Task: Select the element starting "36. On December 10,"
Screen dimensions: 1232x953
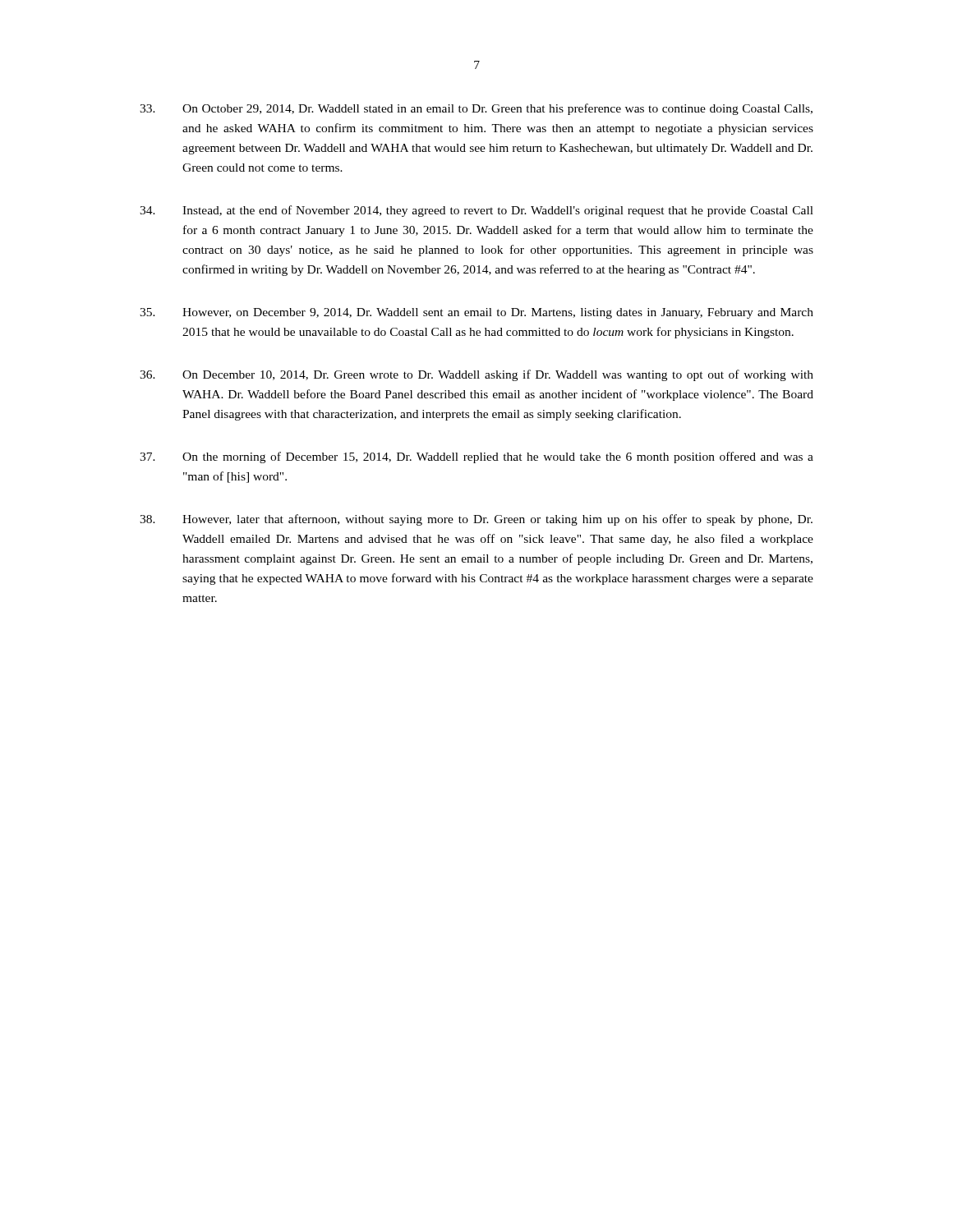Action: pyautogui.click(x=476, y=394)
